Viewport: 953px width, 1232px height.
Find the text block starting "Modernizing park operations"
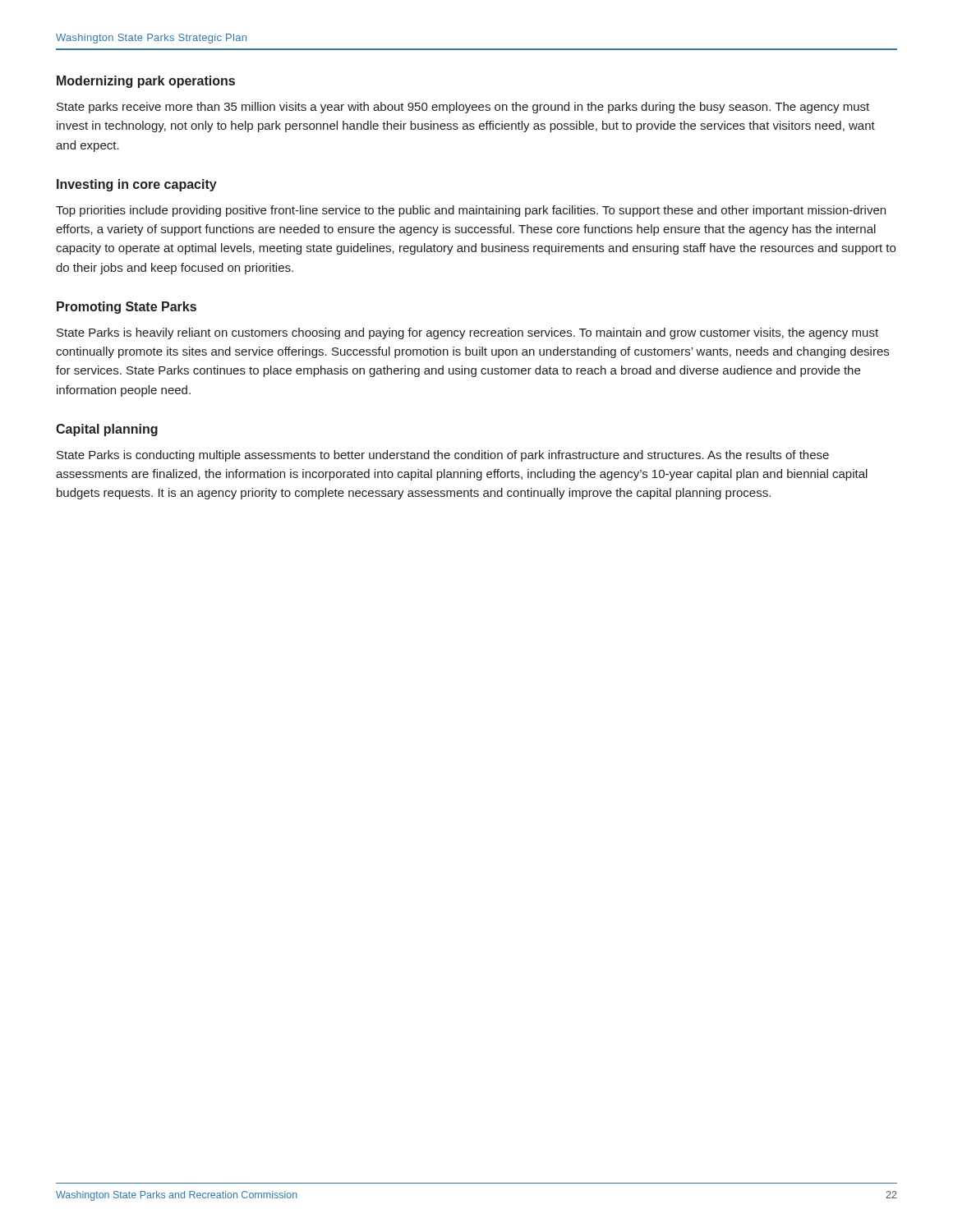click(x=146, y=81)
